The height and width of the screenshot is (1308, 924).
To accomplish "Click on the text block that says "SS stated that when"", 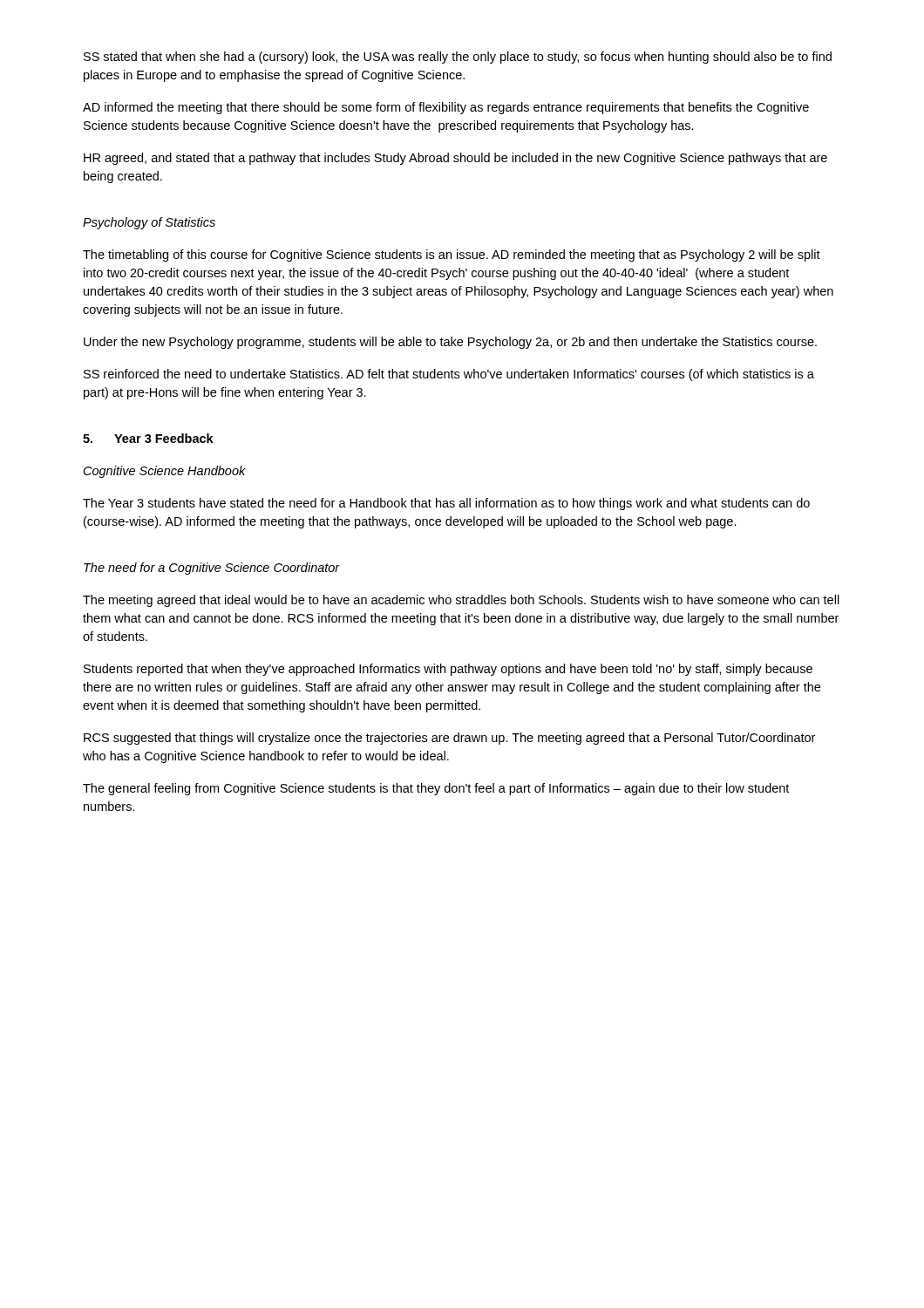I will (x=458, y=66).
